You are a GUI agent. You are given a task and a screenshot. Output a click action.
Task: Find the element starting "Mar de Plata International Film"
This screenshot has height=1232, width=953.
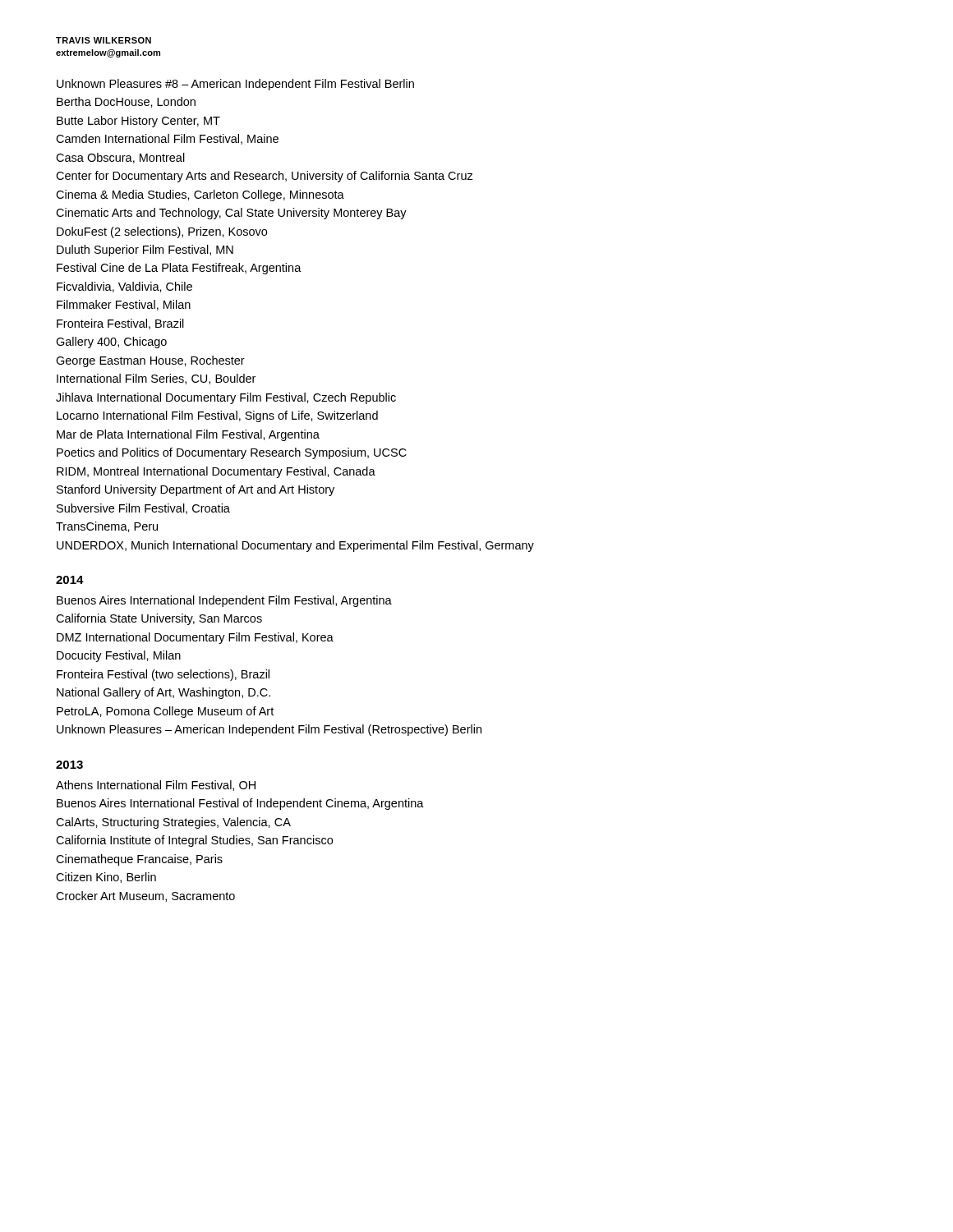click(188, 434)
